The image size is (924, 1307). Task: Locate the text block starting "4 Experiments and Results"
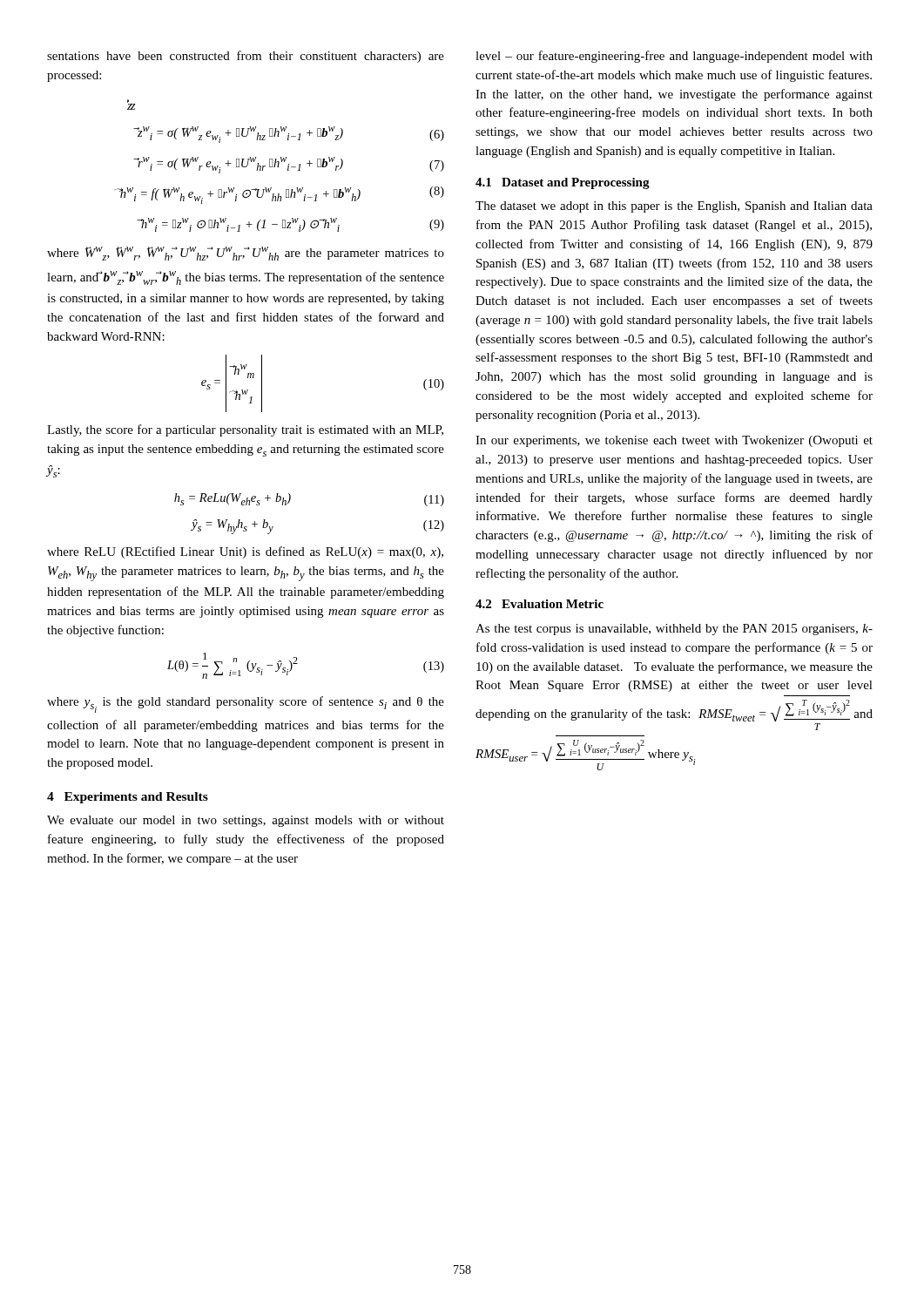pyautogui.click(x=127, y=796)
